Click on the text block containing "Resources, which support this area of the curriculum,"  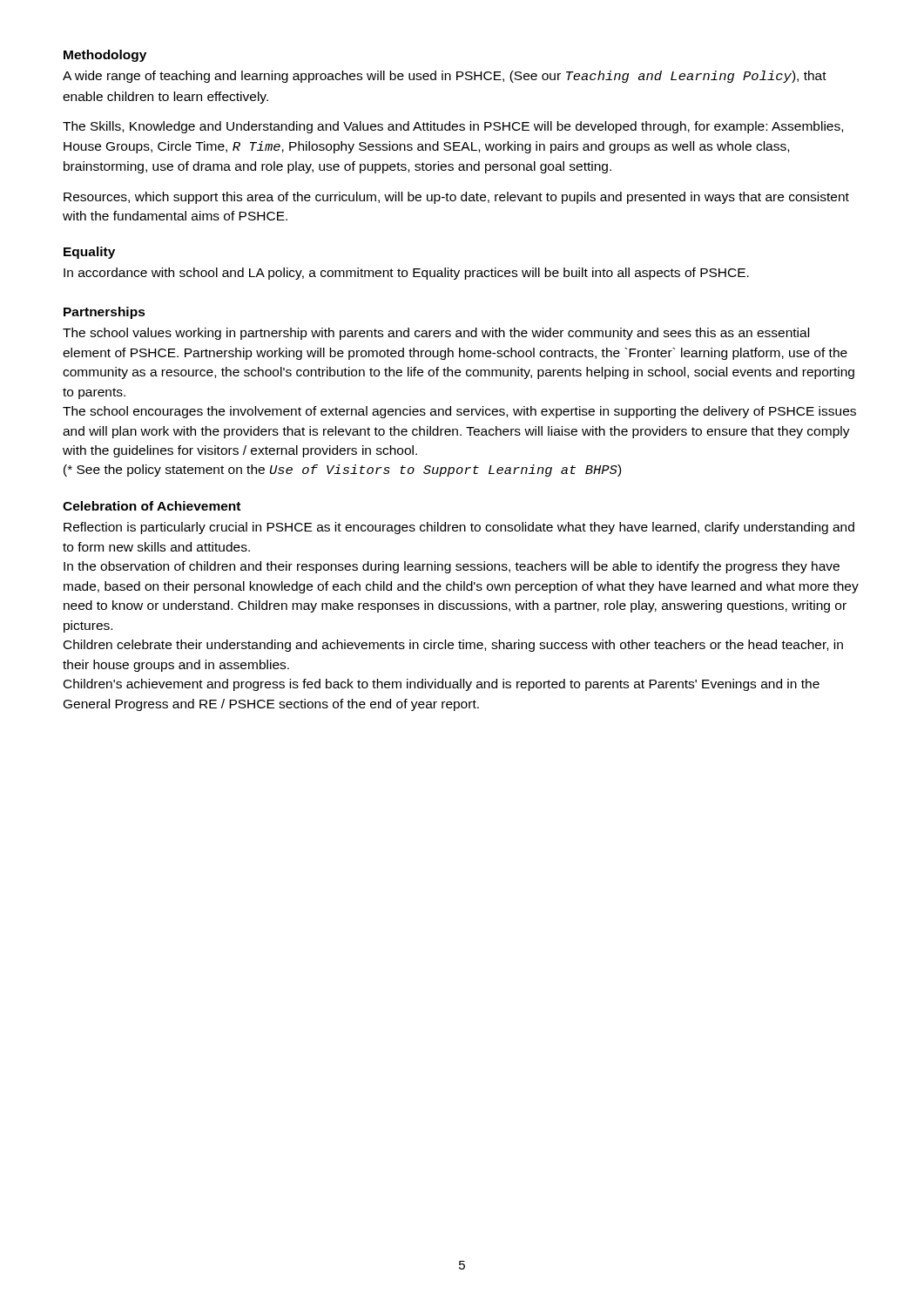(x=456, y=206)
